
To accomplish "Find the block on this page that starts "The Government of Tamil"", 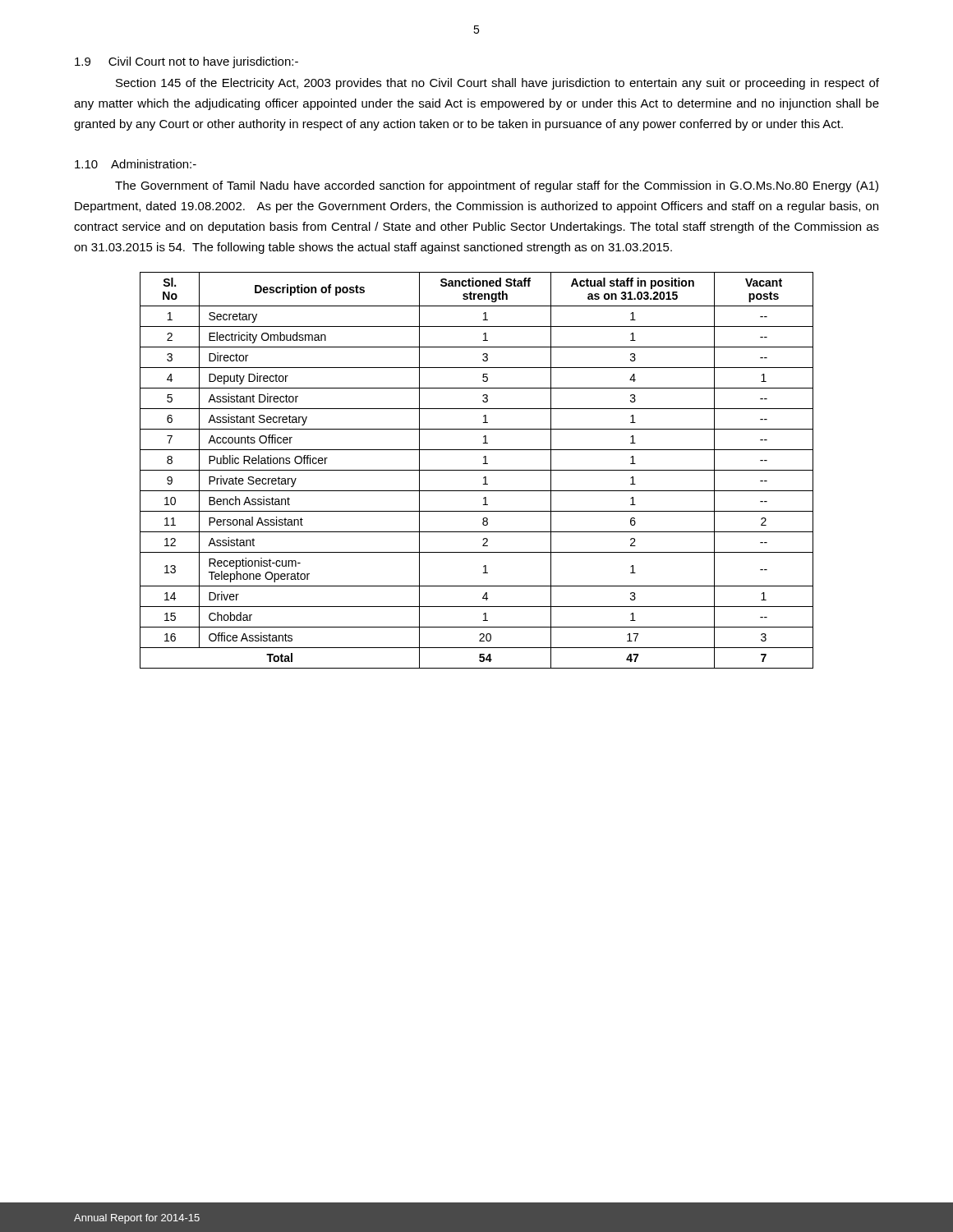I will (476, 216).
